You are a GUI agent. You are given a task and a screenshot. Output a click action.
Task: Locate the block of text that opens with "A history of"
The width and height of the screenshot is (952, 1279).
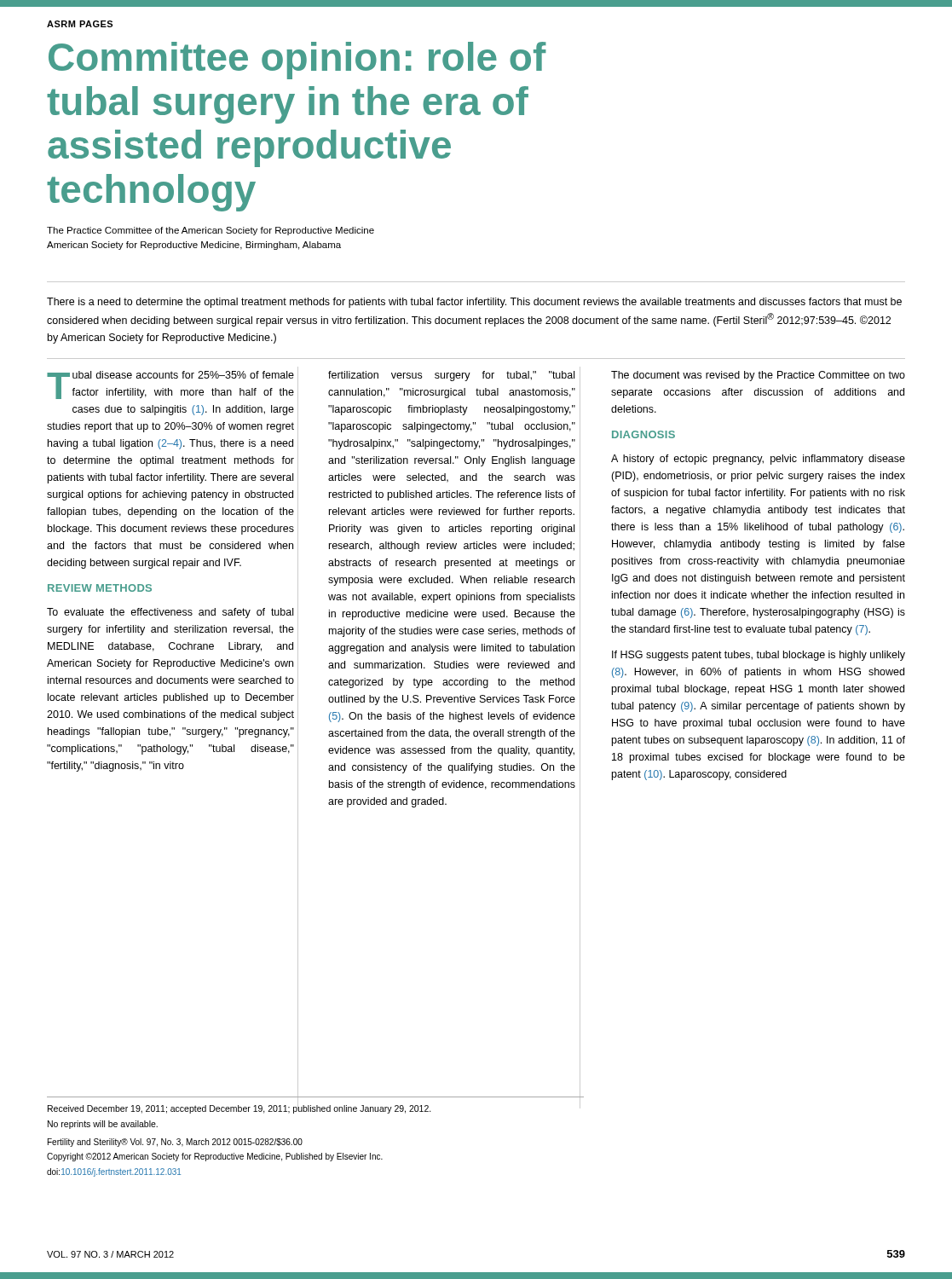coord(758,616)
